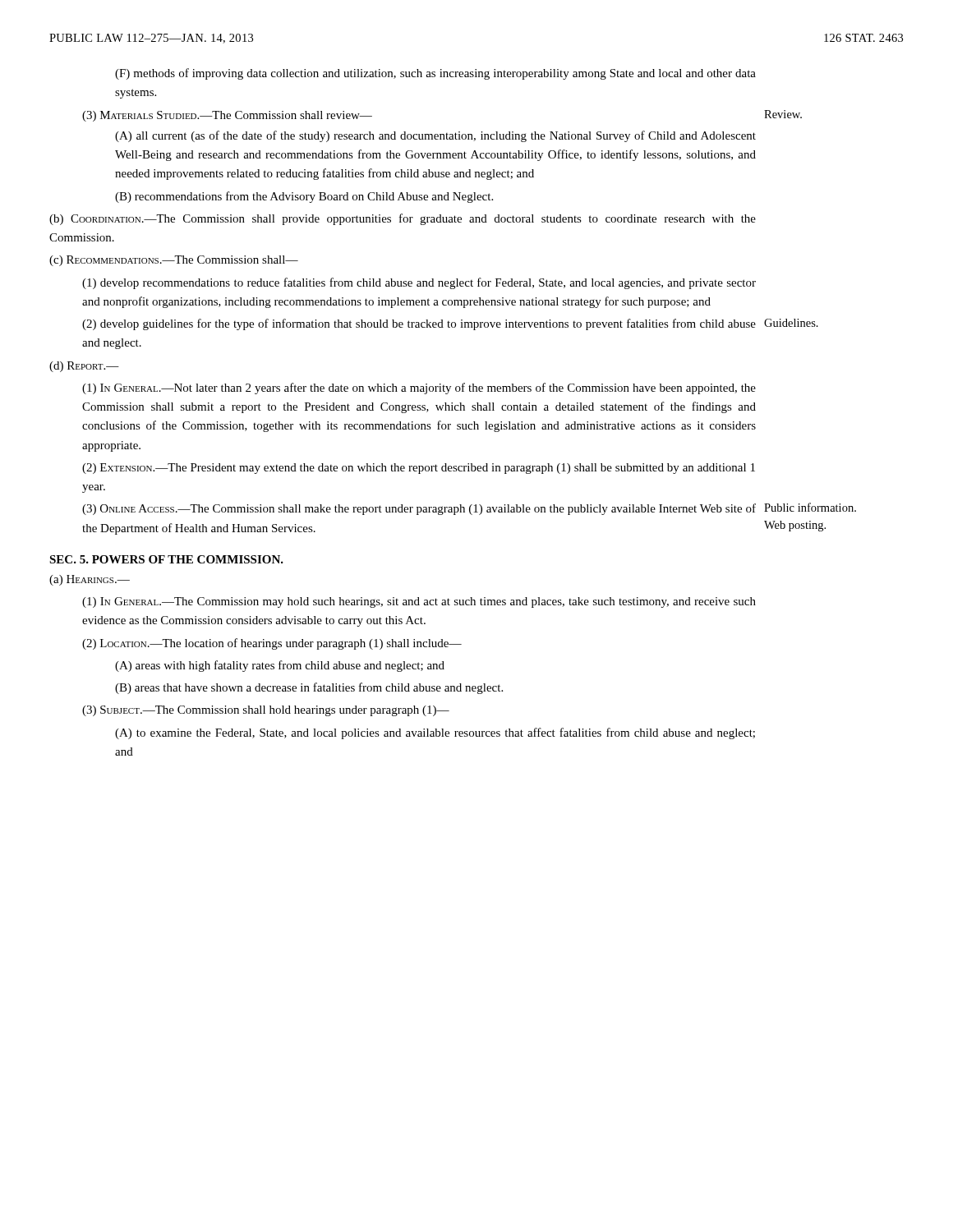Locate the element starting "(1) In General.—The Commission may hold such hearings,"
Image resolution: width=953 pixels, height=1232 pixels.
419,611
